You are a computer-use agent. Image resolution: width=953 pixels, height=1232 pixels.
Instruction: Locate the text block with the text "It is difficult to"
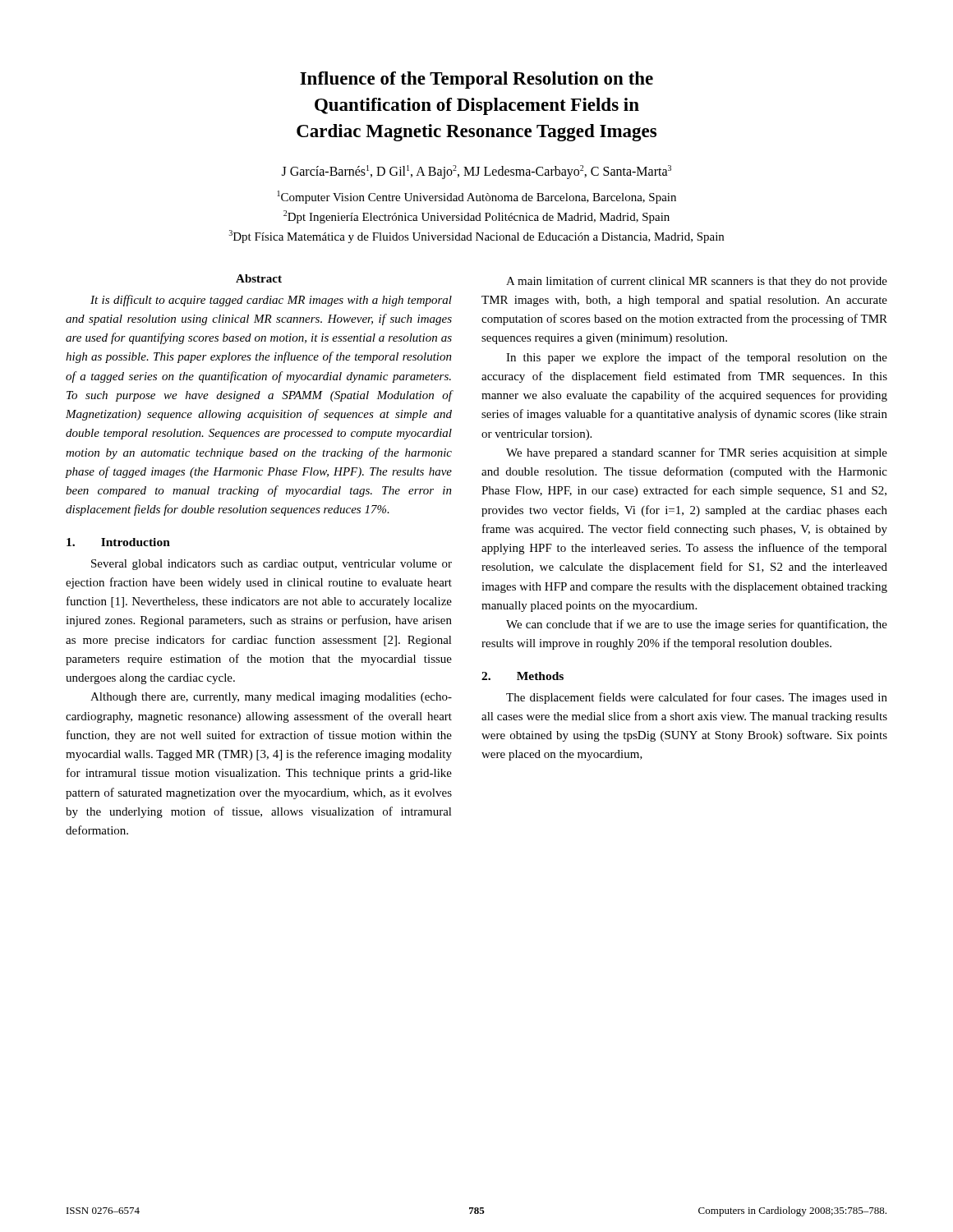tap(259, 405)
